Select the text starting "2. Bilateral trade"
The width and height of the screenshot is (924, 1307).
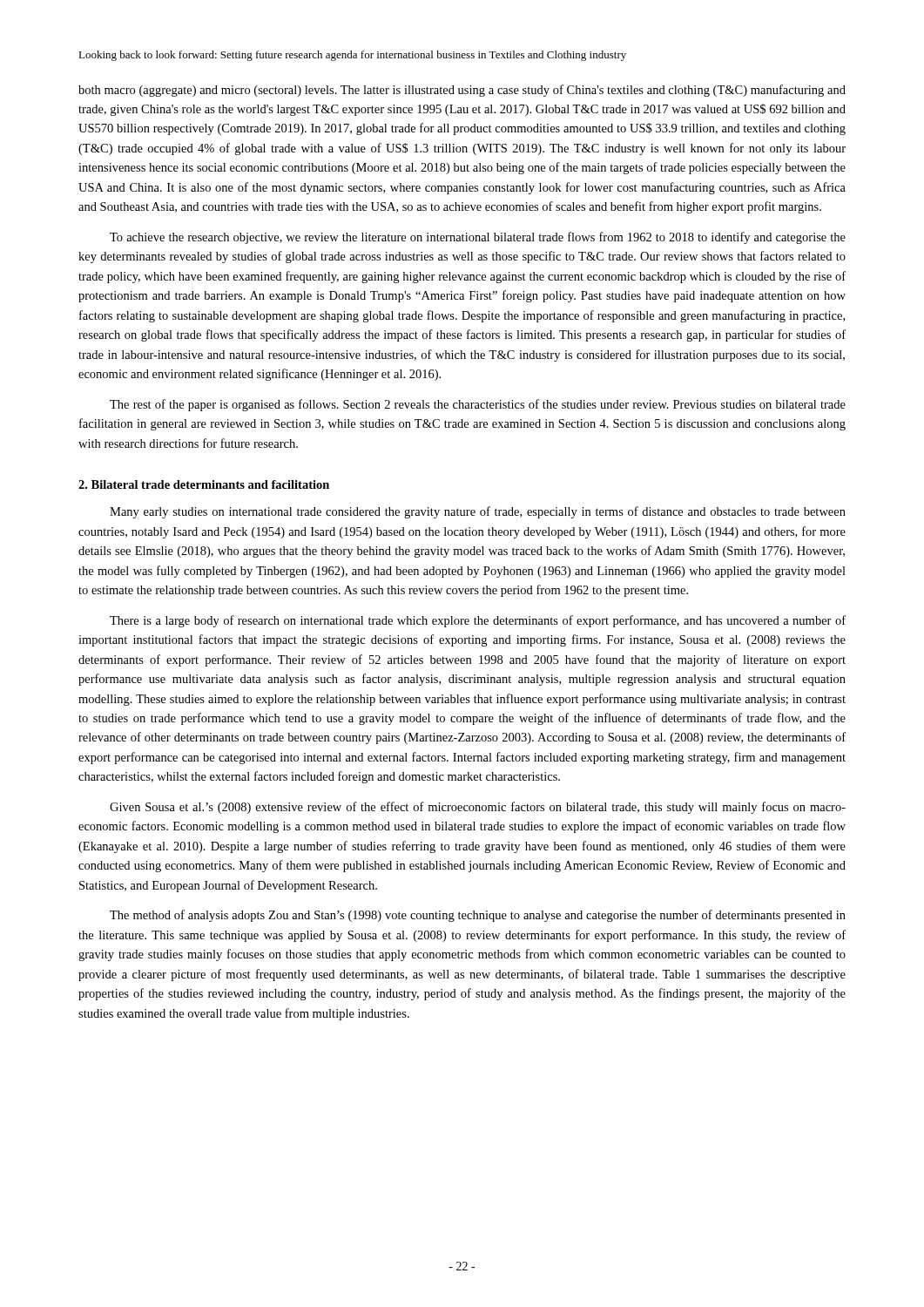(204, 484)
